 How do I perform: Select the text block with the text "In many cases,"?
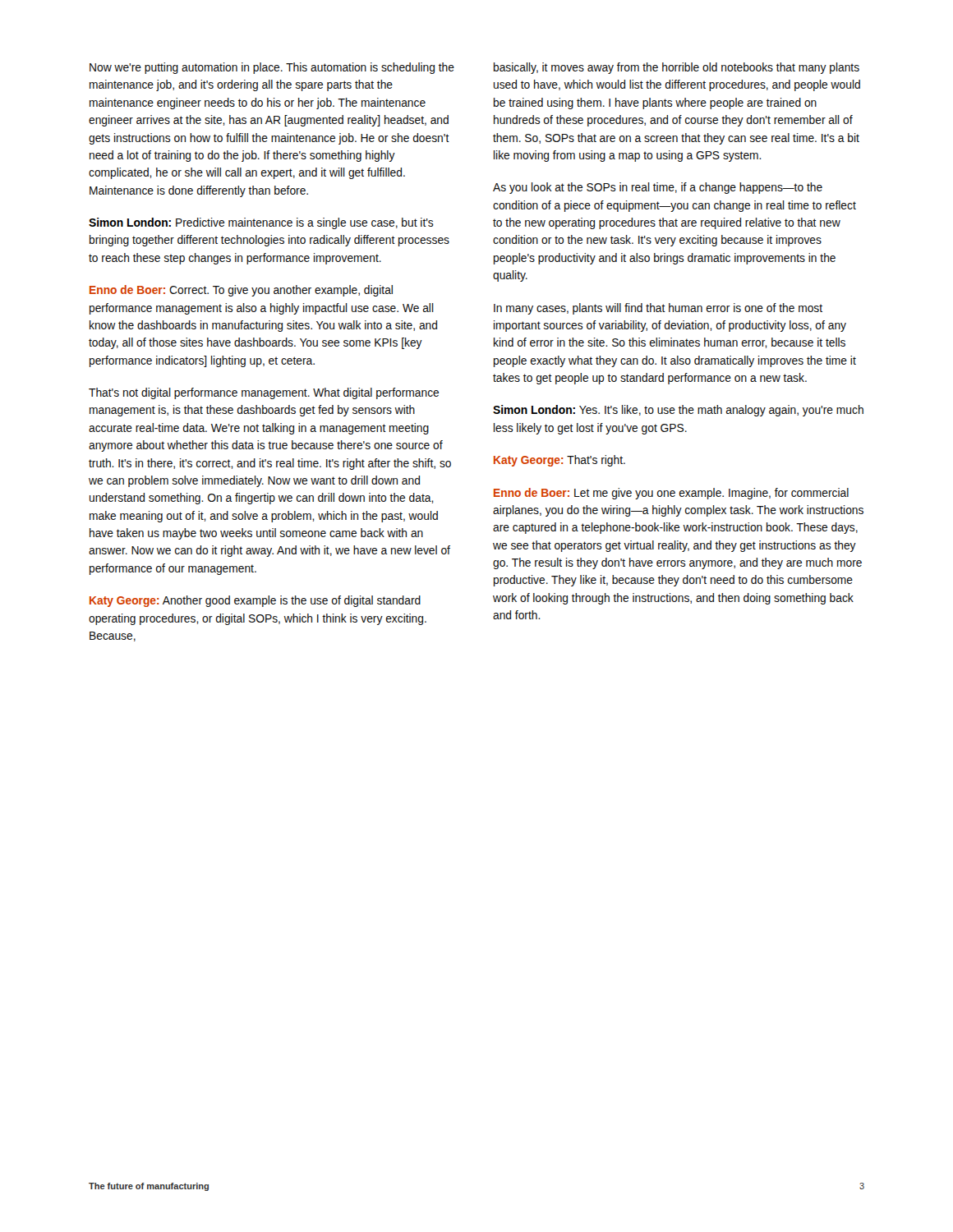[x=674, y=343]
